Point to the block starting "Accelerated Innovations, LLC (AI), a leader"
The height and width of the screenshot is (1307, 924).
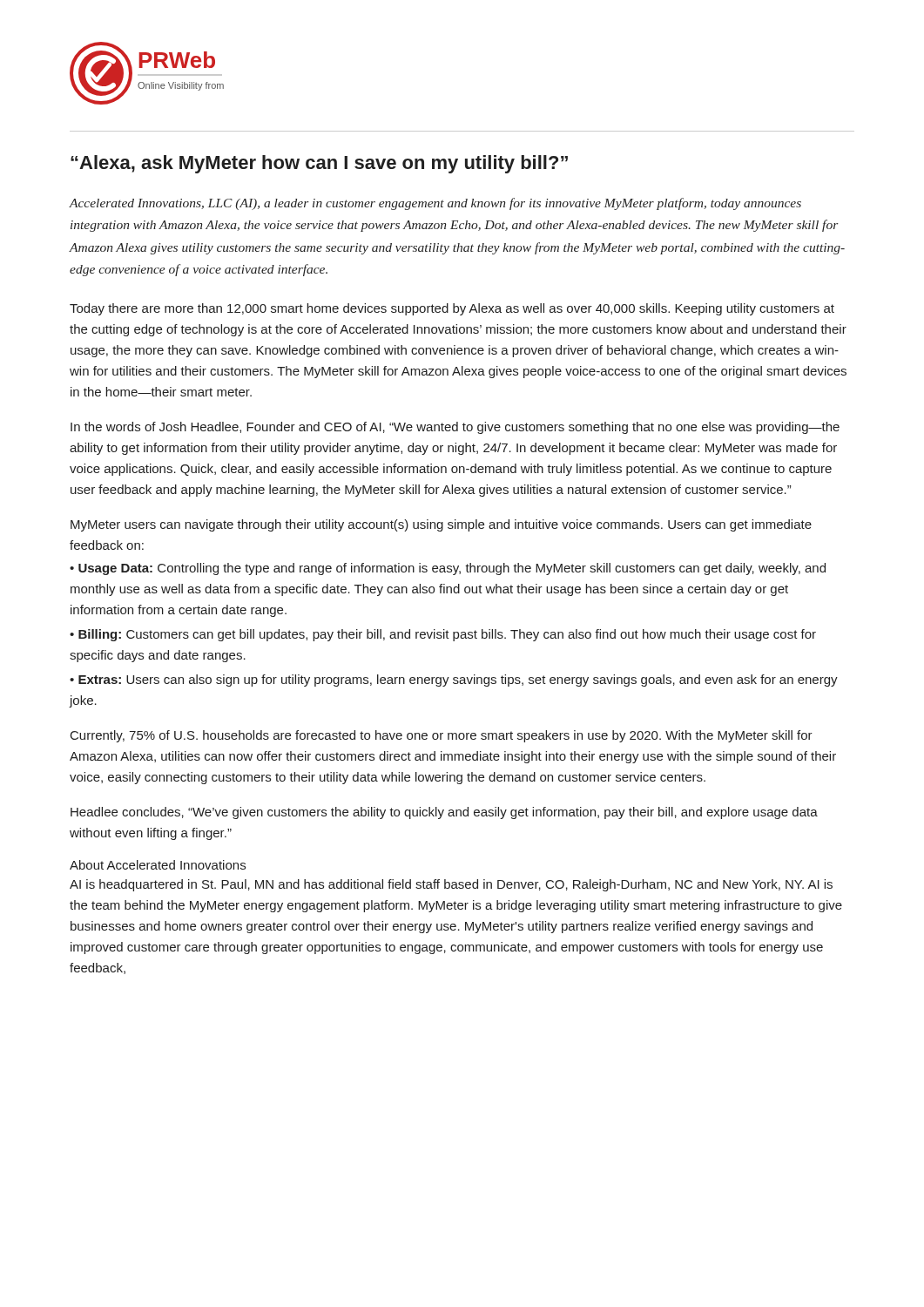point(457,236)
